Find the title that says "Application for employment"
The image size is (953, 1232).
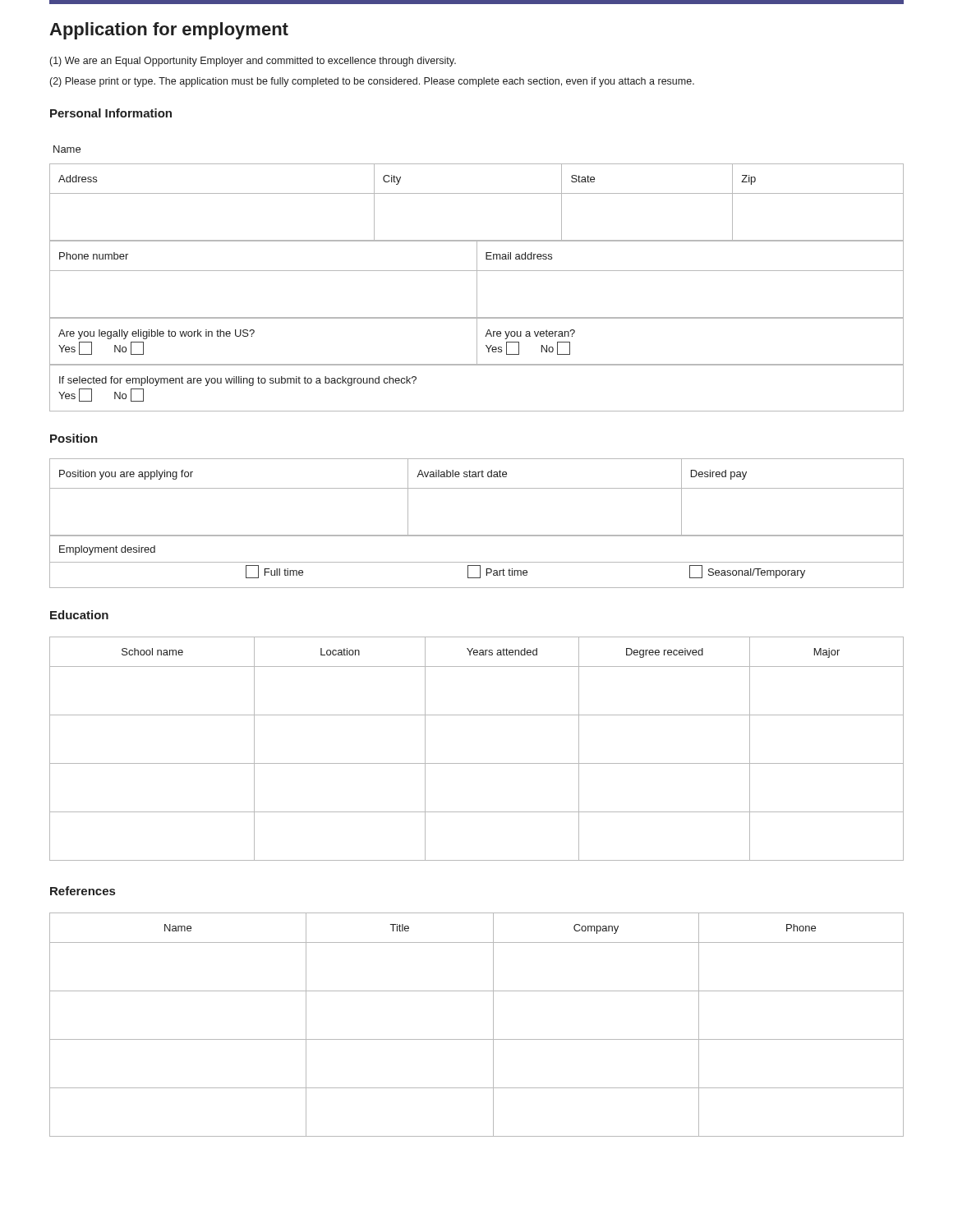[169, 30]
